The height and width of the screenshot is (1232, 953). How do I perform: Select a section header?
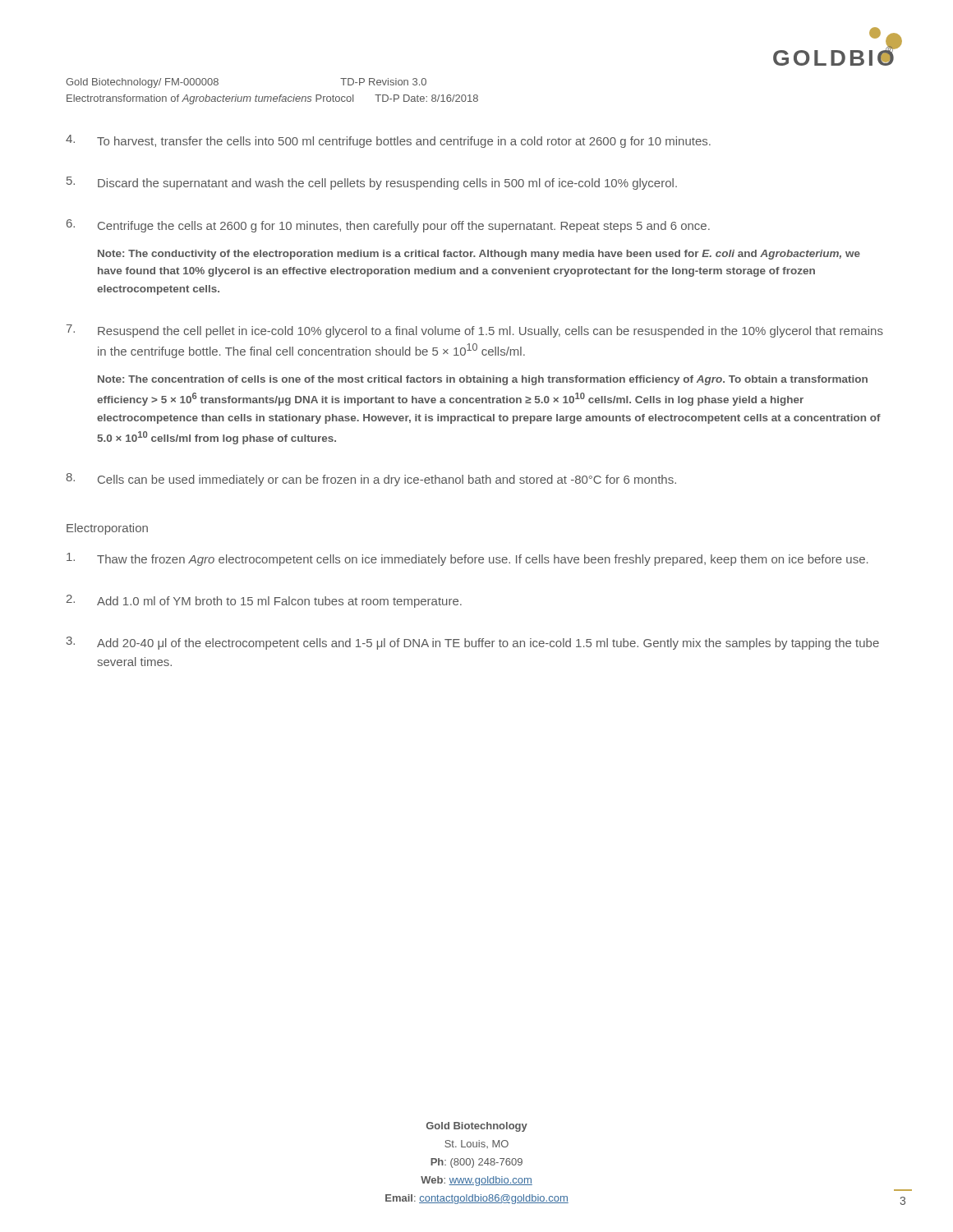coord(107,527)
